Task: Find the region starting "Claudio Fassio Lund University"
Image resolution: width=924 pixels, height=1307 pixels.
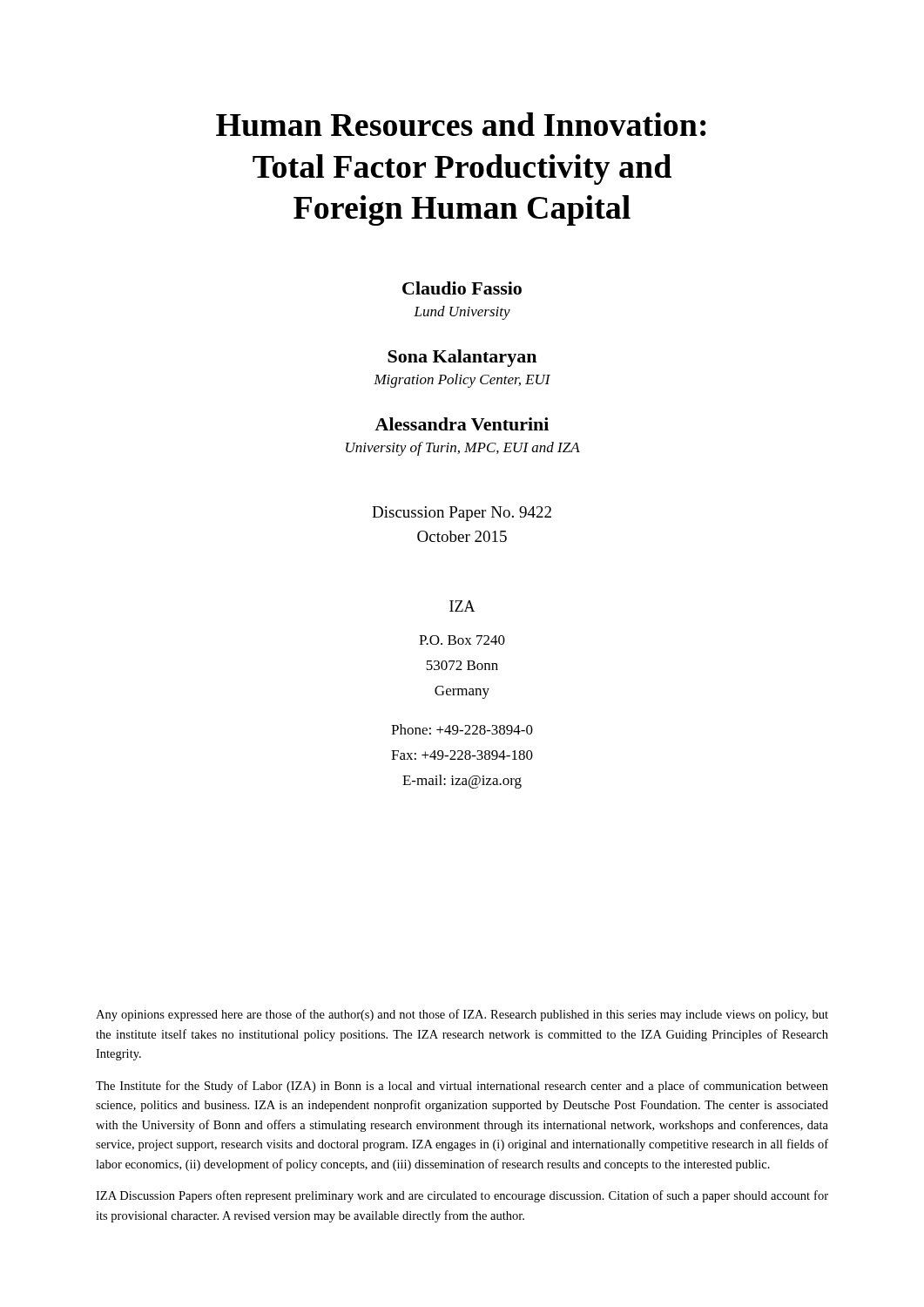Action: [462, 298]
